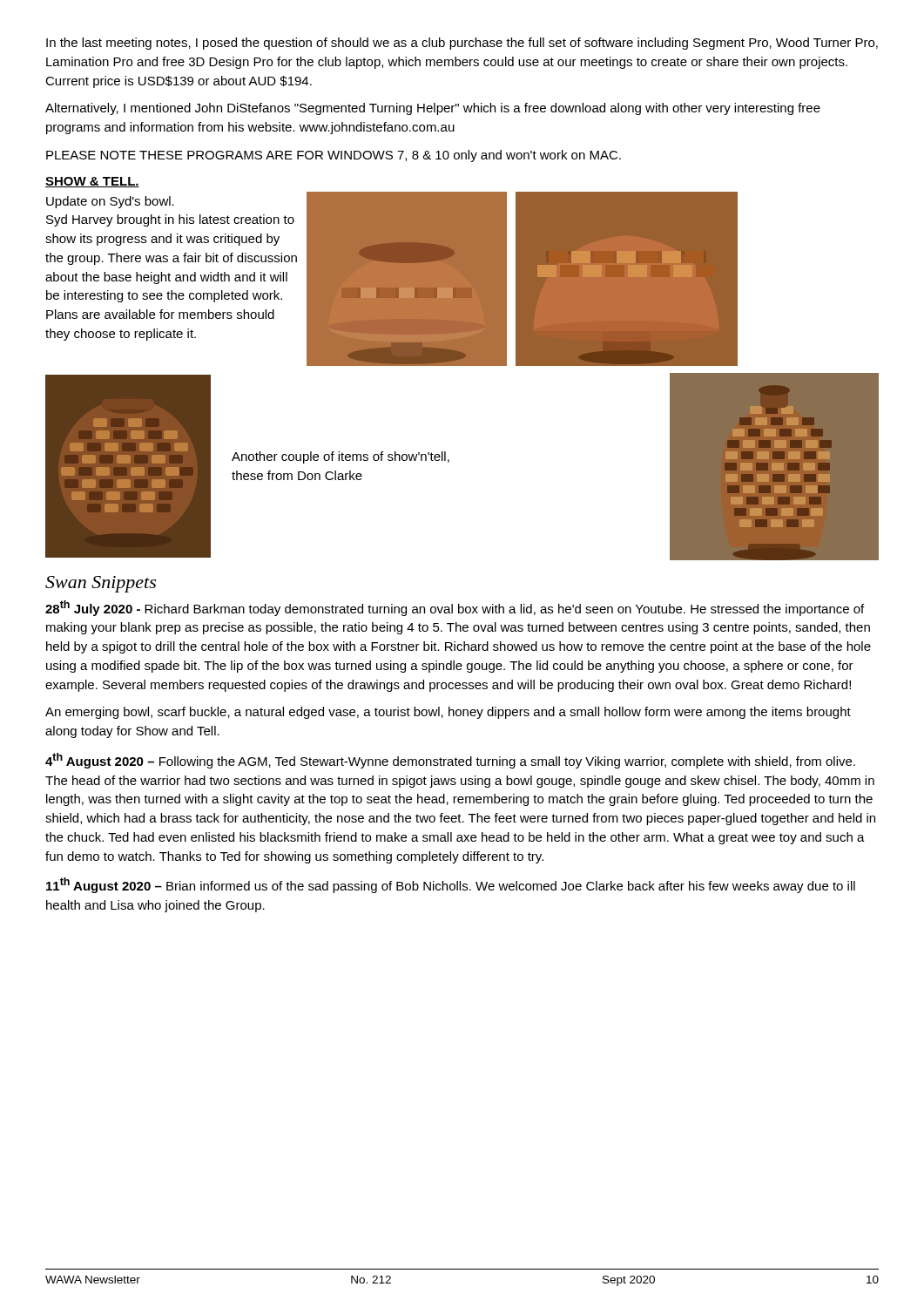924x1307 pixels.
Task: Select the text block that says "11th August 2020 – Brian informed us of"
Action: 450,894
